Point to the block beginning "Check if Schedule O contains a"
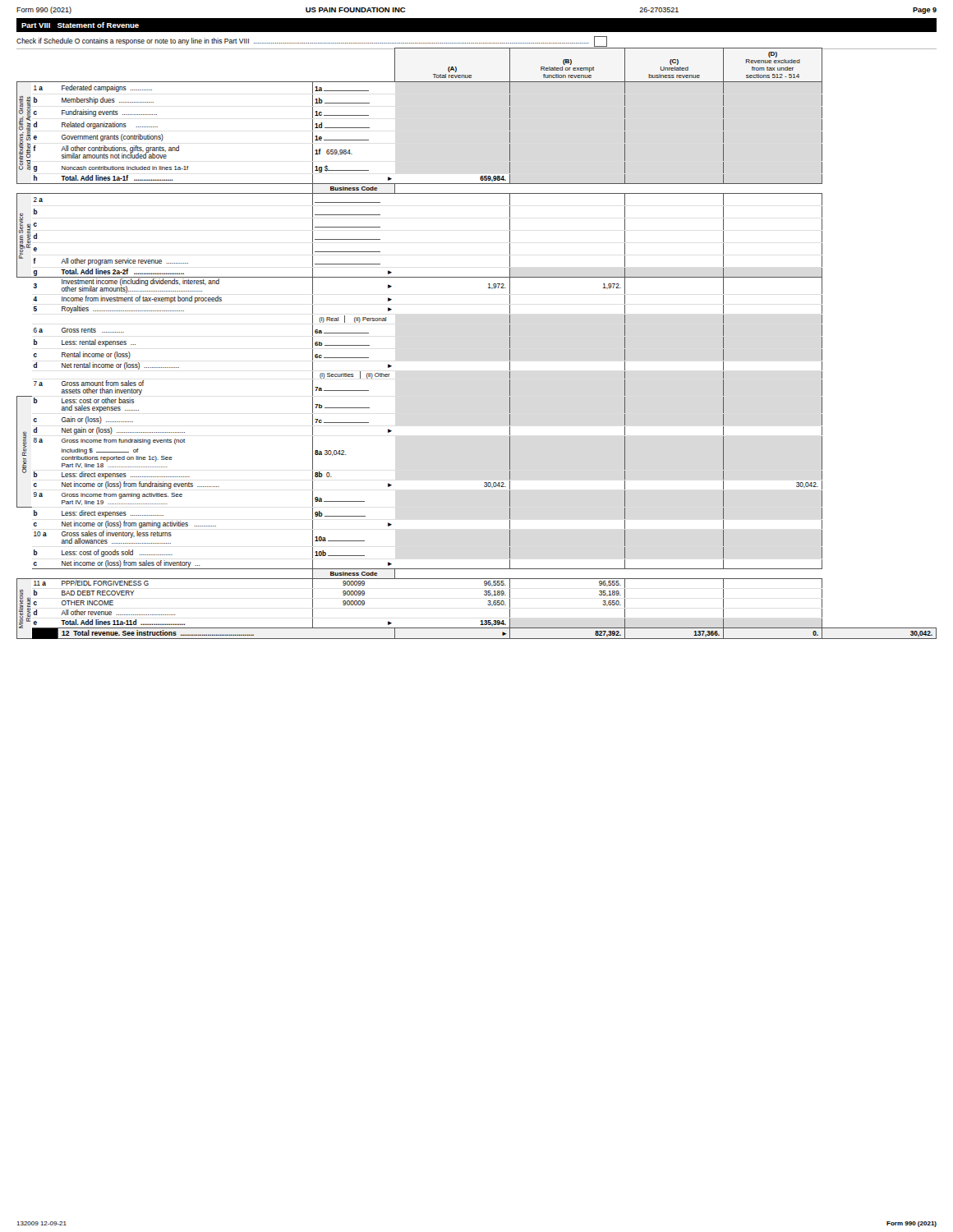 (312, 41)
